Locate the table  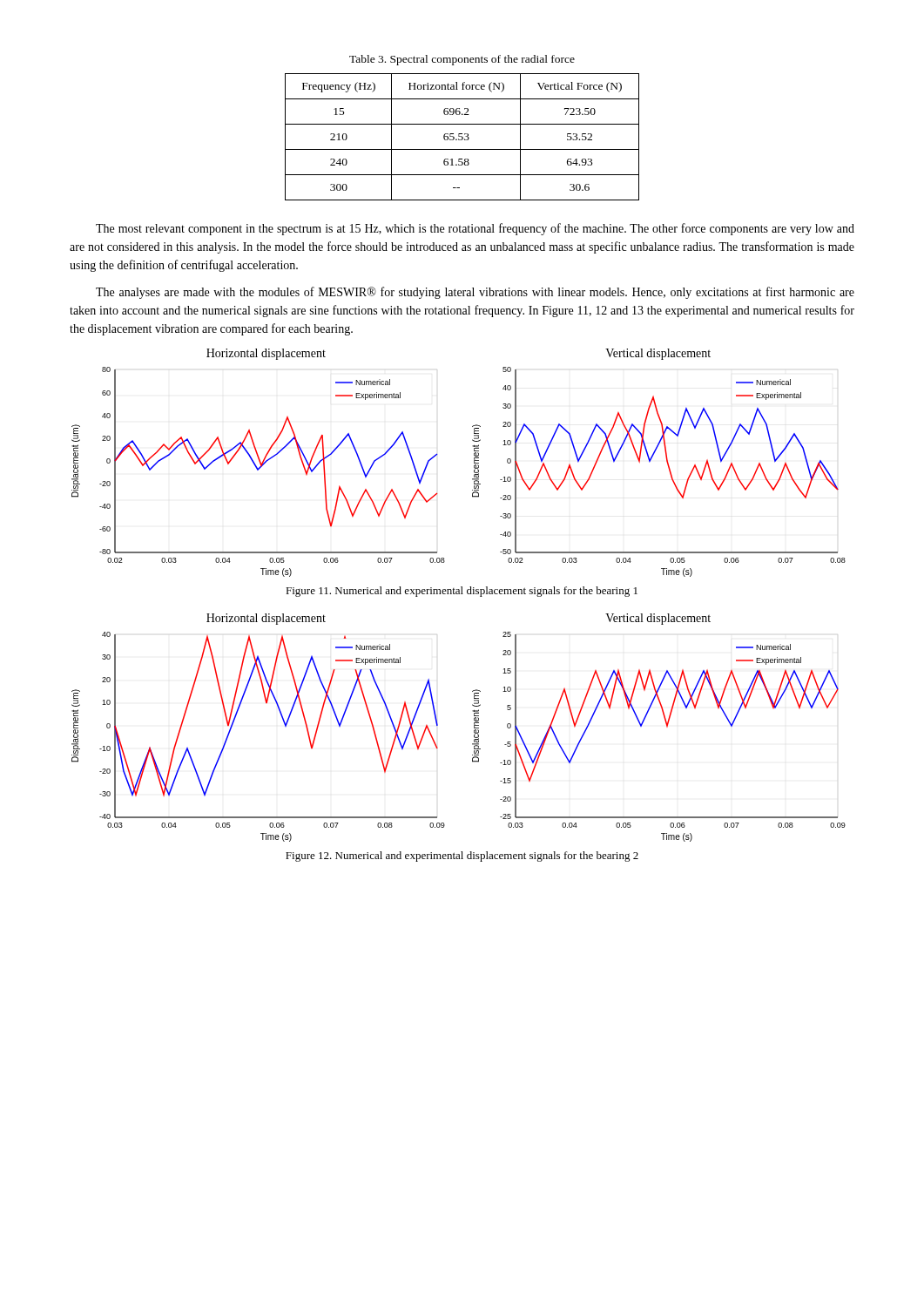click(462, 137)
